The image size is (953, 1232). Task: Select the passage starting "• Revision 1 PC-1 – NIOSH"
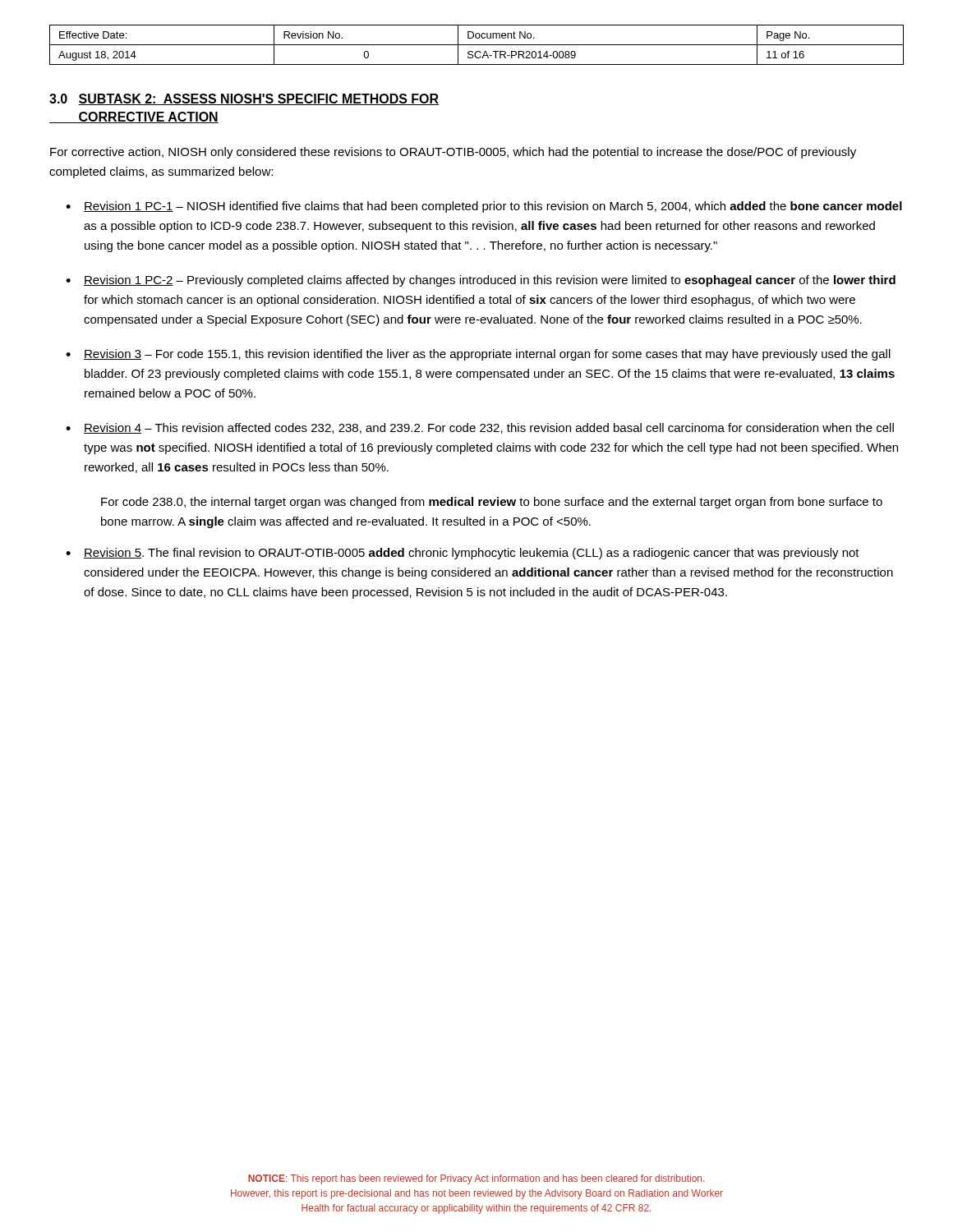point(485,226)
